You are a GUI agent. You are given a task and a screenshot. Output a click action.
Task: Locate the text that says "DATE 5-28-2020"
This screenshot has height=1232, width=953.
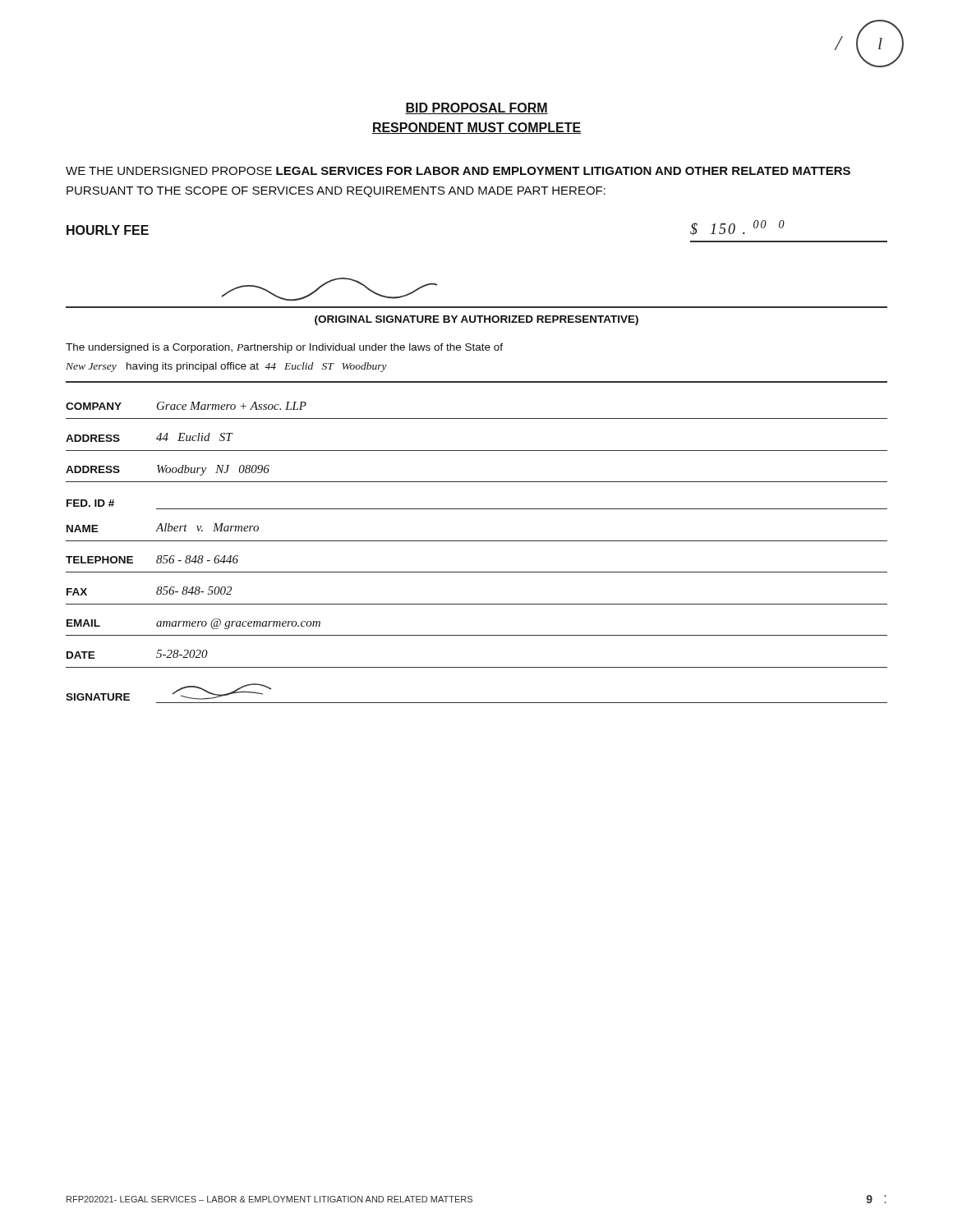coord(476,655)
